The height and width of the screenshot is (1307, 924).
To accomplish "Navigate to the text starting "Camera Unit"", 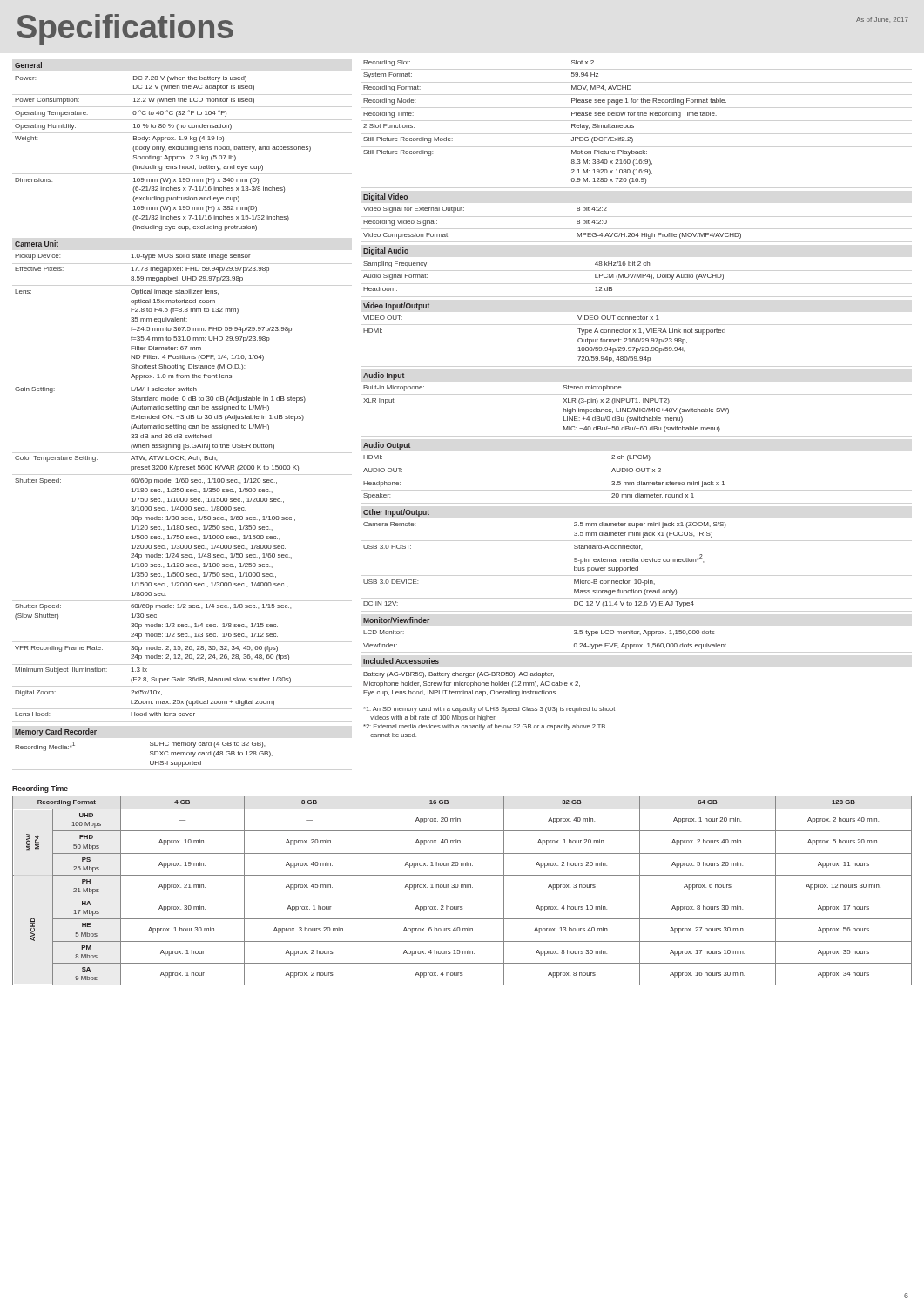I will pos(37,244).
